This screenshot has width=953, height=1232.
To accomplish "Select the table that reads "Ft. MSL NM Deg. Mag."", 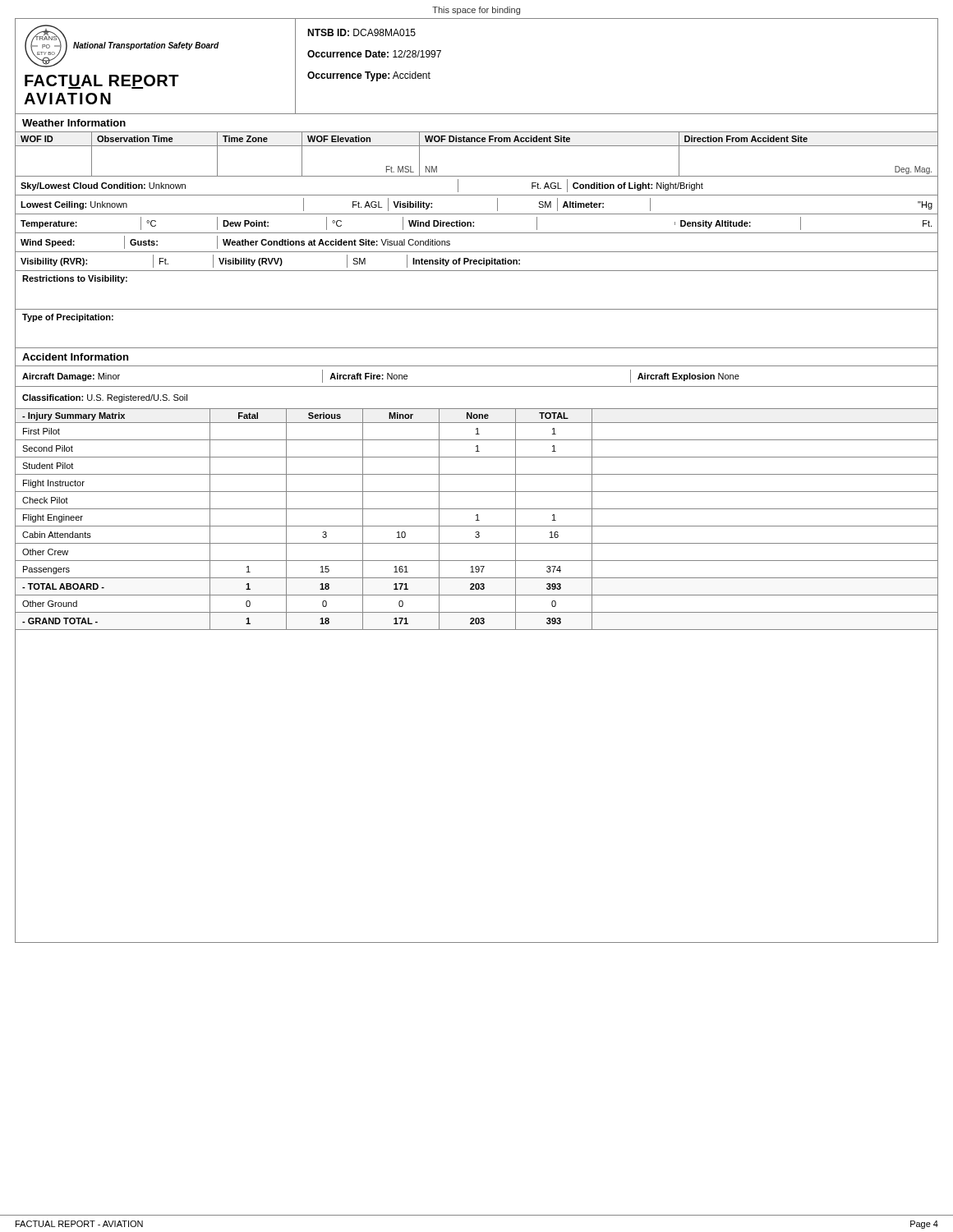I will [476, 161].
